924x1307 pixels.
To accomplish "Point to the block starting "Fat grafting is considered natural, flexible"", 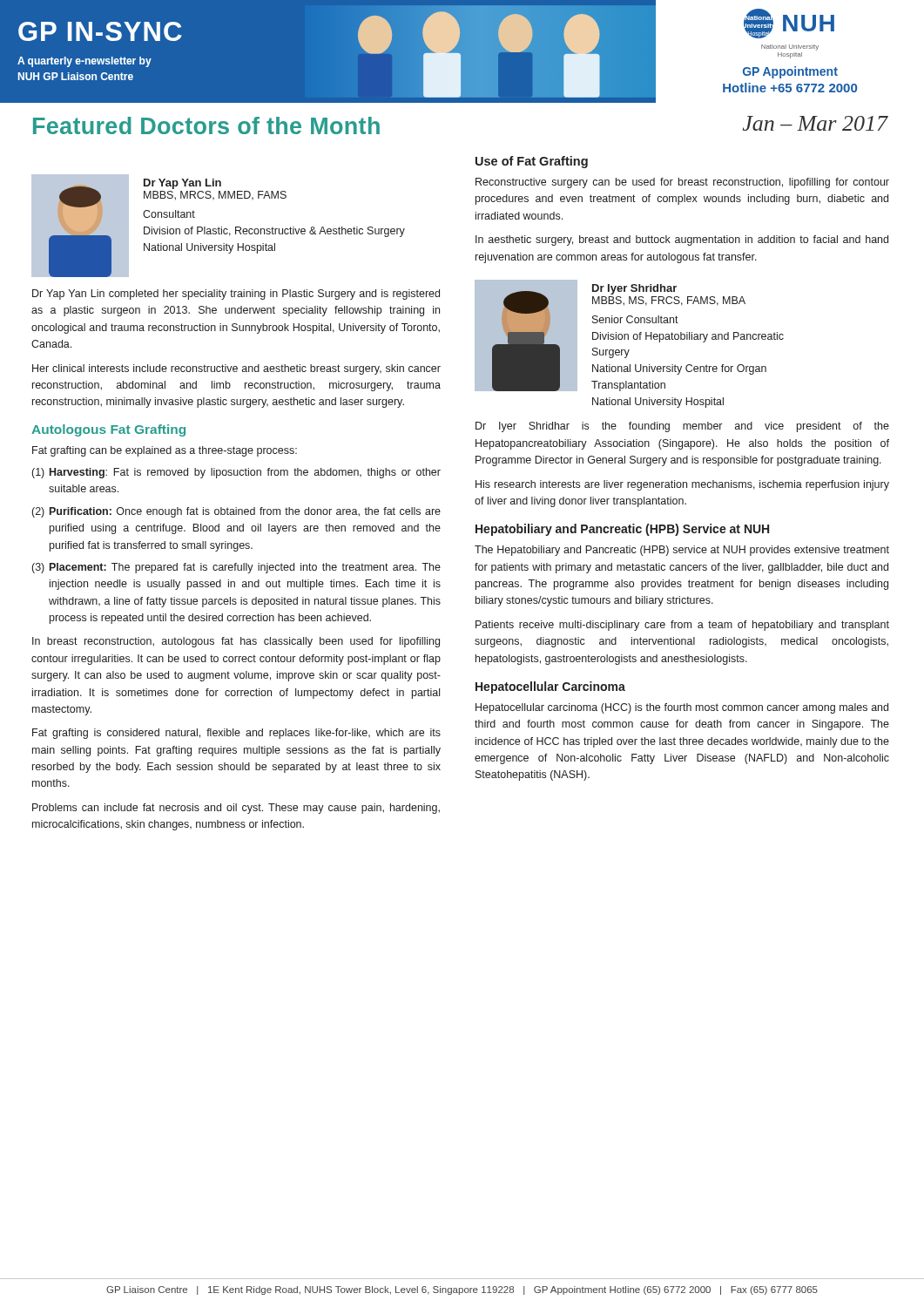I will 236,758.
